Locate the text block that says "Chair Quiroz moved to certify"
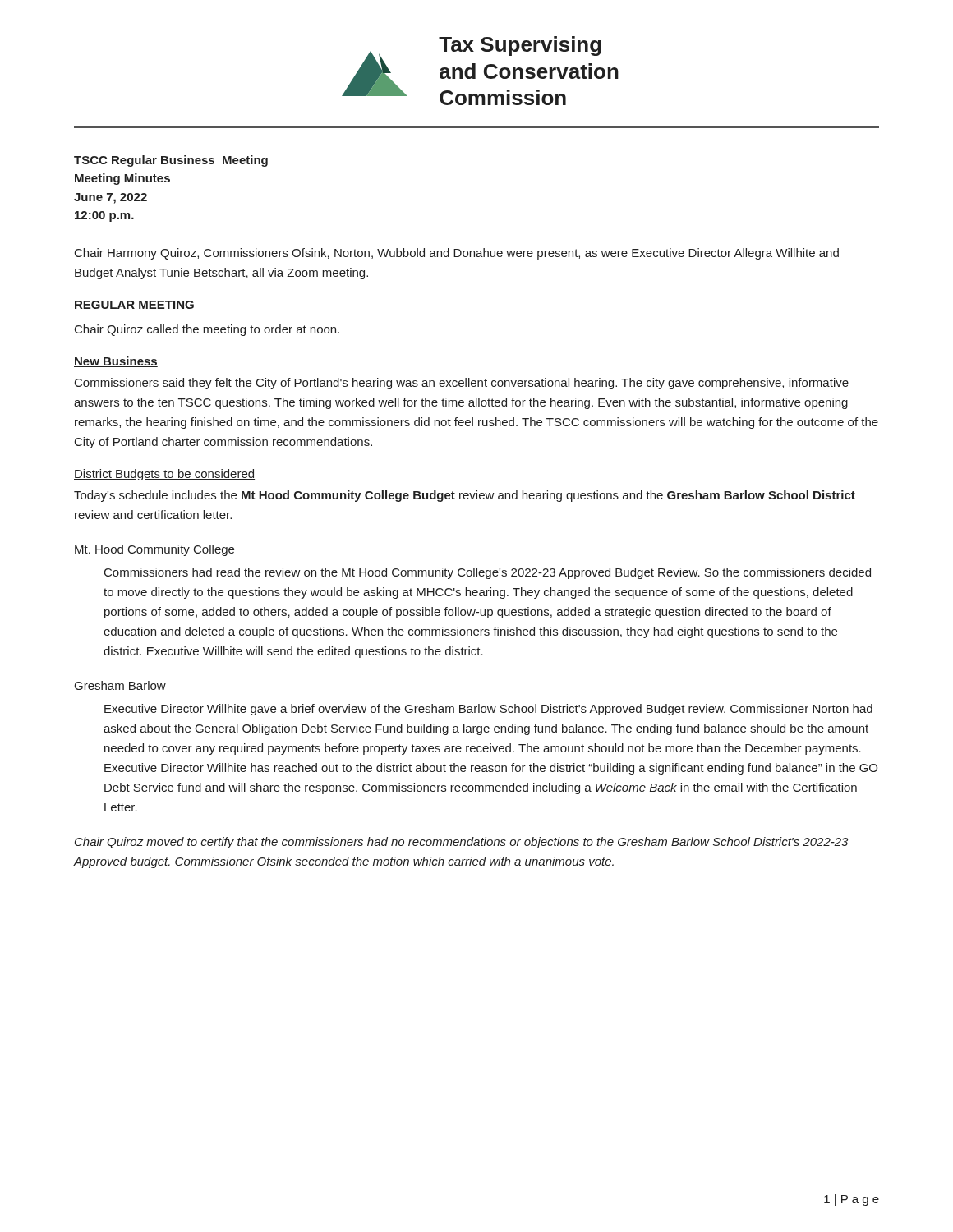953x1232 pixels. pos(461,851)
